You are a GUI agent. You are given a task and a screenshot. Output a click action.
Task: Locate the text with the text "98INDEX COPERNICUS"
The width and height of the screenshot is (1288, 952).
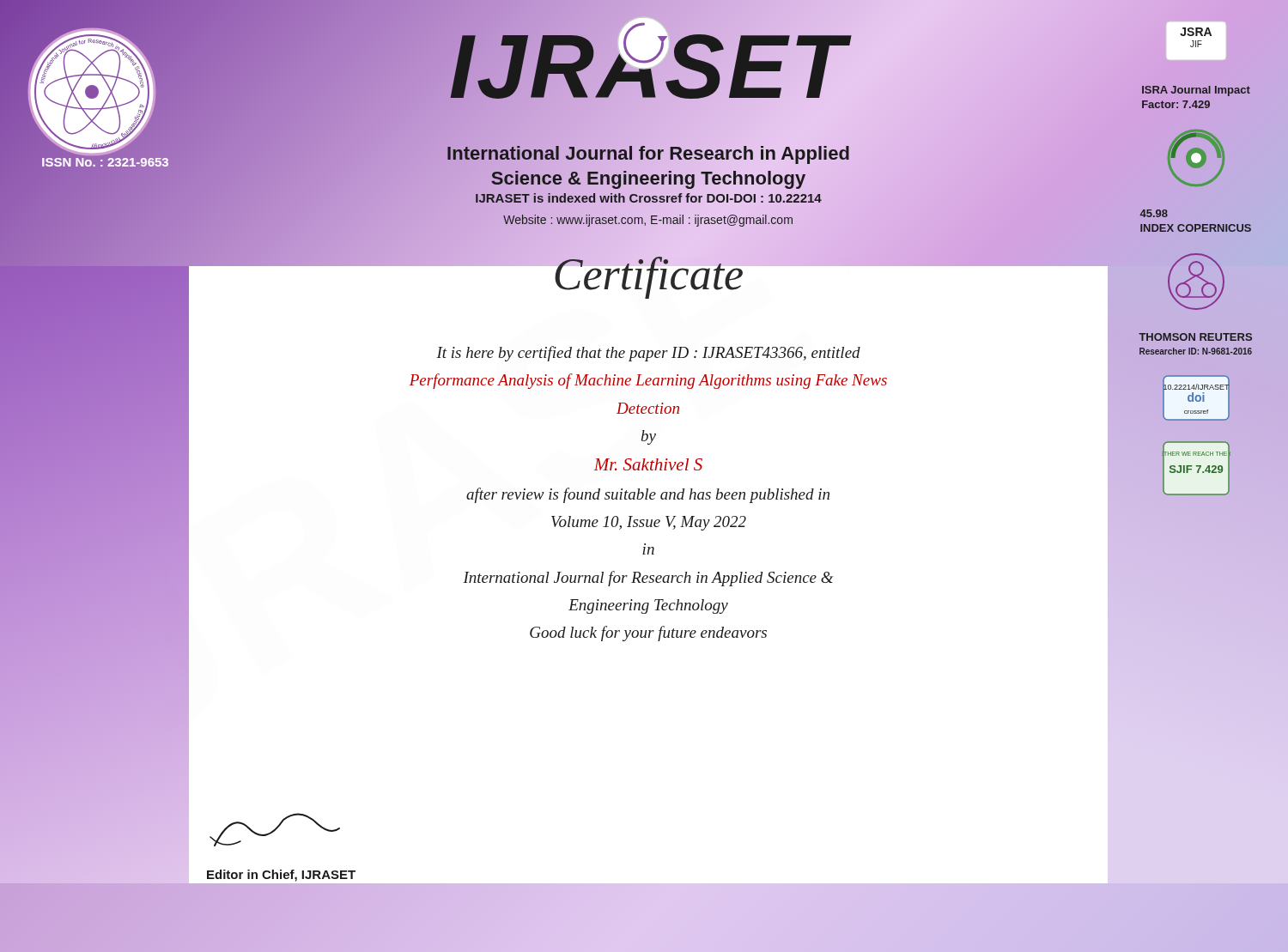[x=1196, y=220]
